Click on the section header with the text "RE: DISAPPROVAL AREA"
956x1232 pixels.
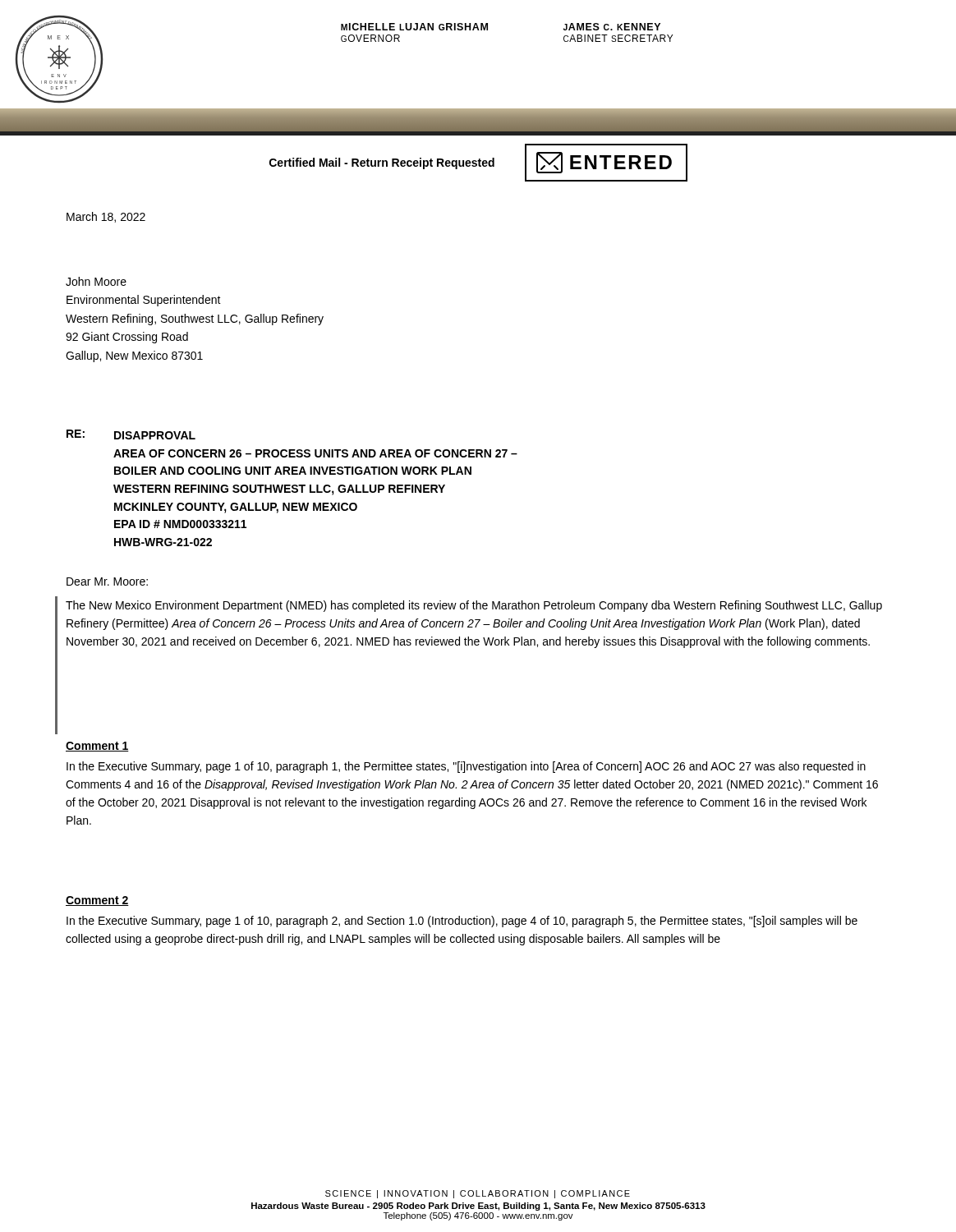[291, 489]
